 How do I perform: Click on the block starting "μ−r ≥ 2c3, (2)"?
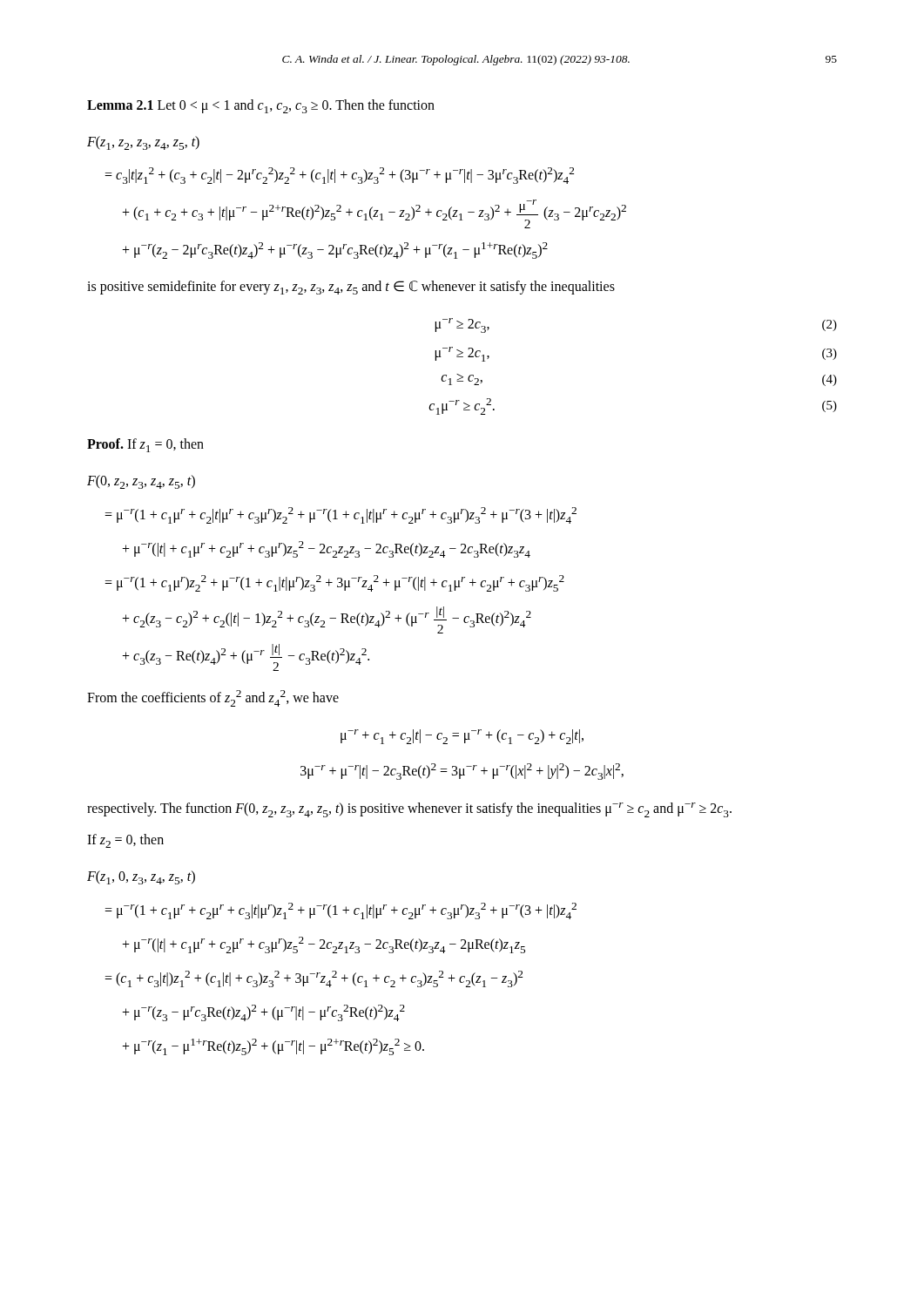[462, 365]
